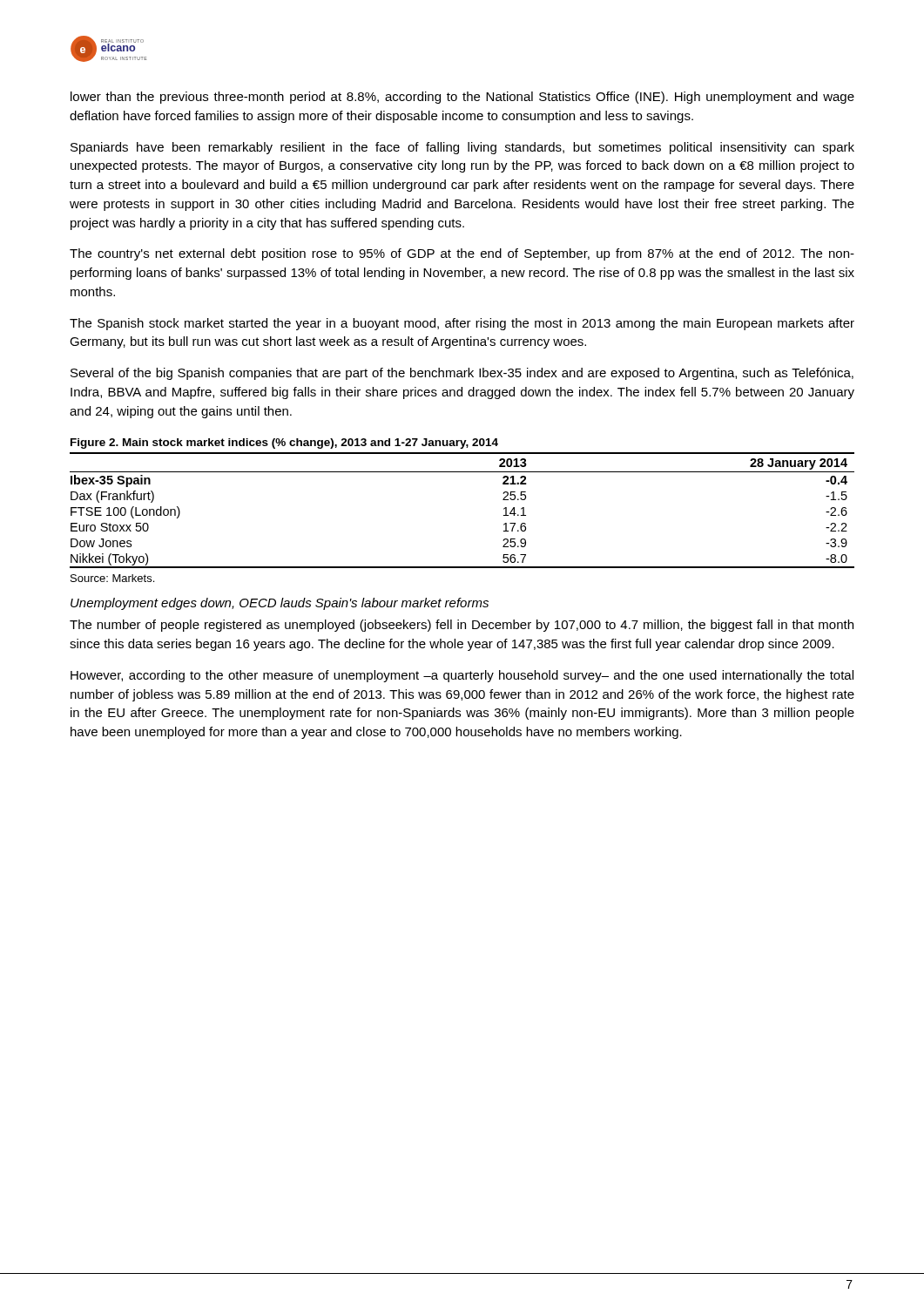Locate the text "Source: Markets."

click(x=112, y=578)
